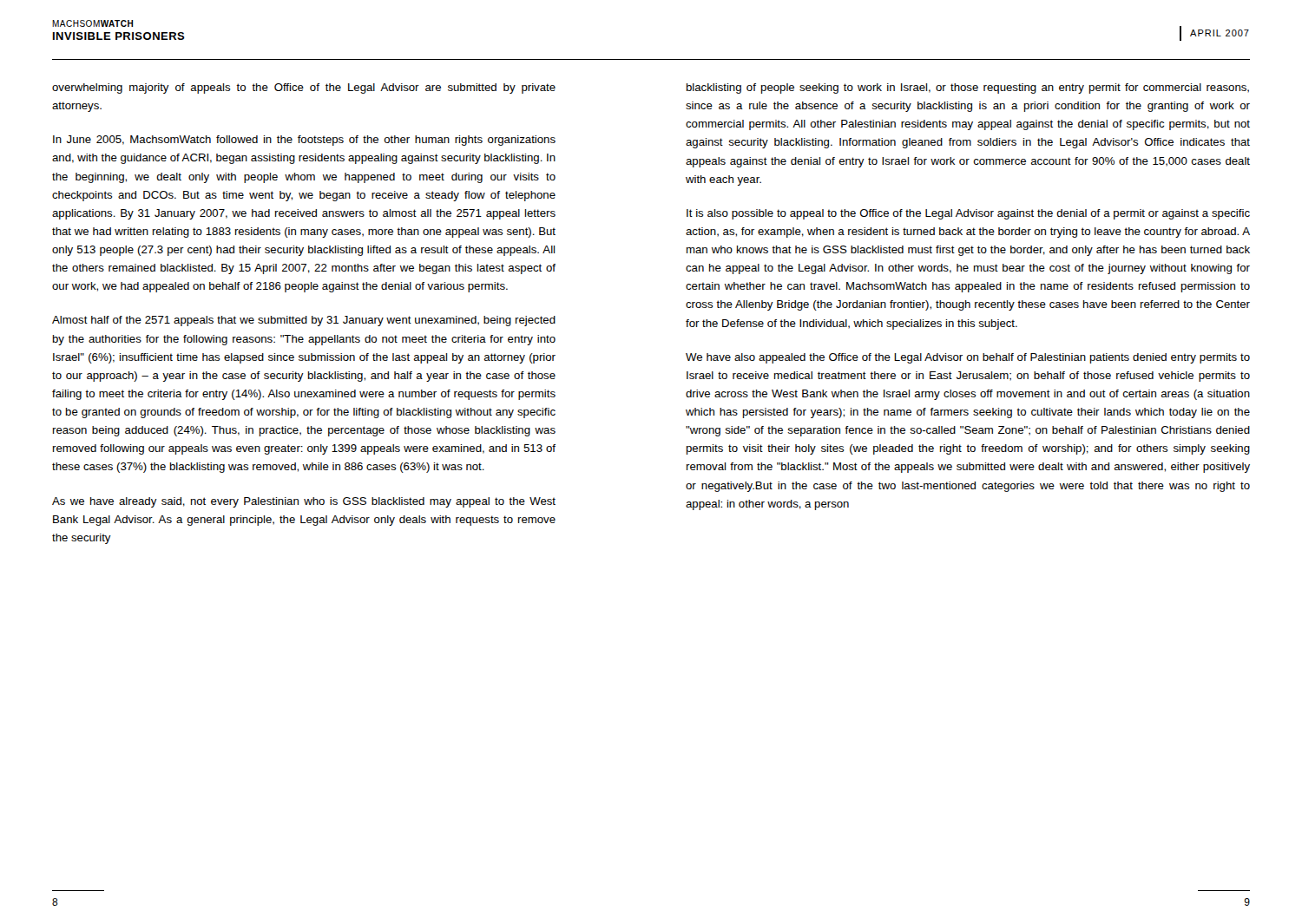Click on the text block that reads "We have also appealed the Office"

pos(968,430)
